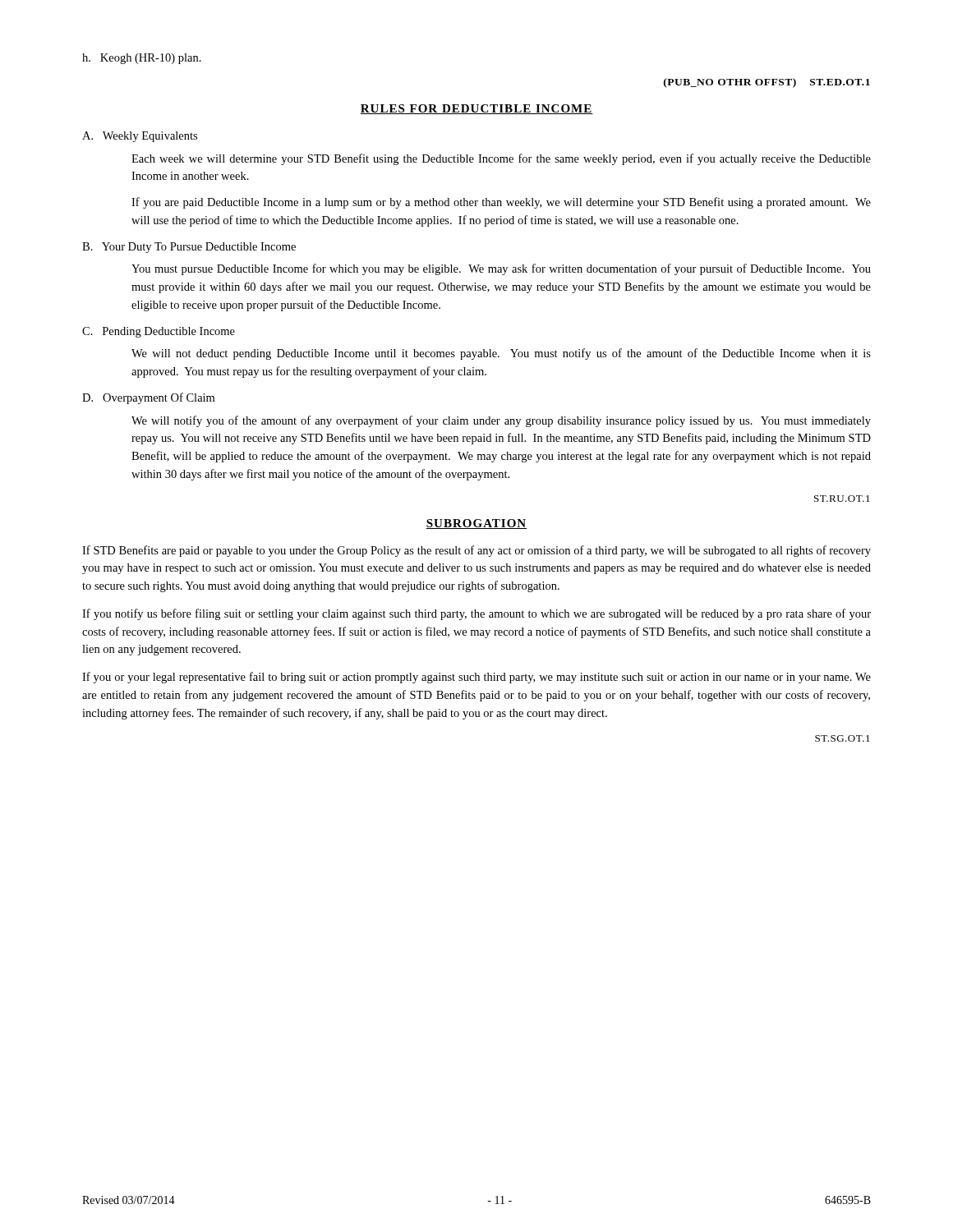Point to "A. Weekly Equivalents"
This screenshot has width=953, height=1232.
[140, 135]
